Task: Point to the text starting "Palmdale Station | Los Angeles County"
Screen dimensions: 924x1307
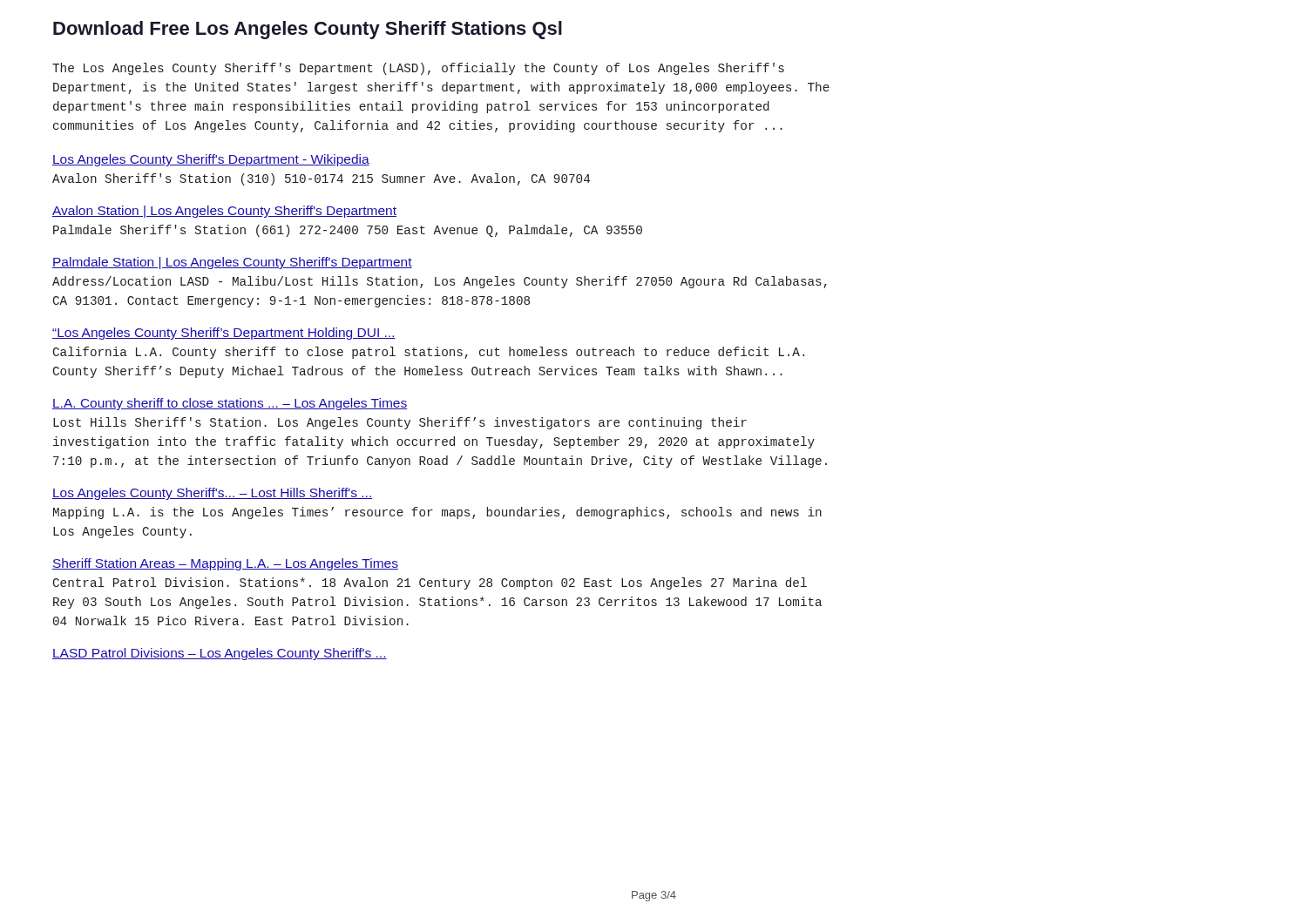Action: click(232, 262)
